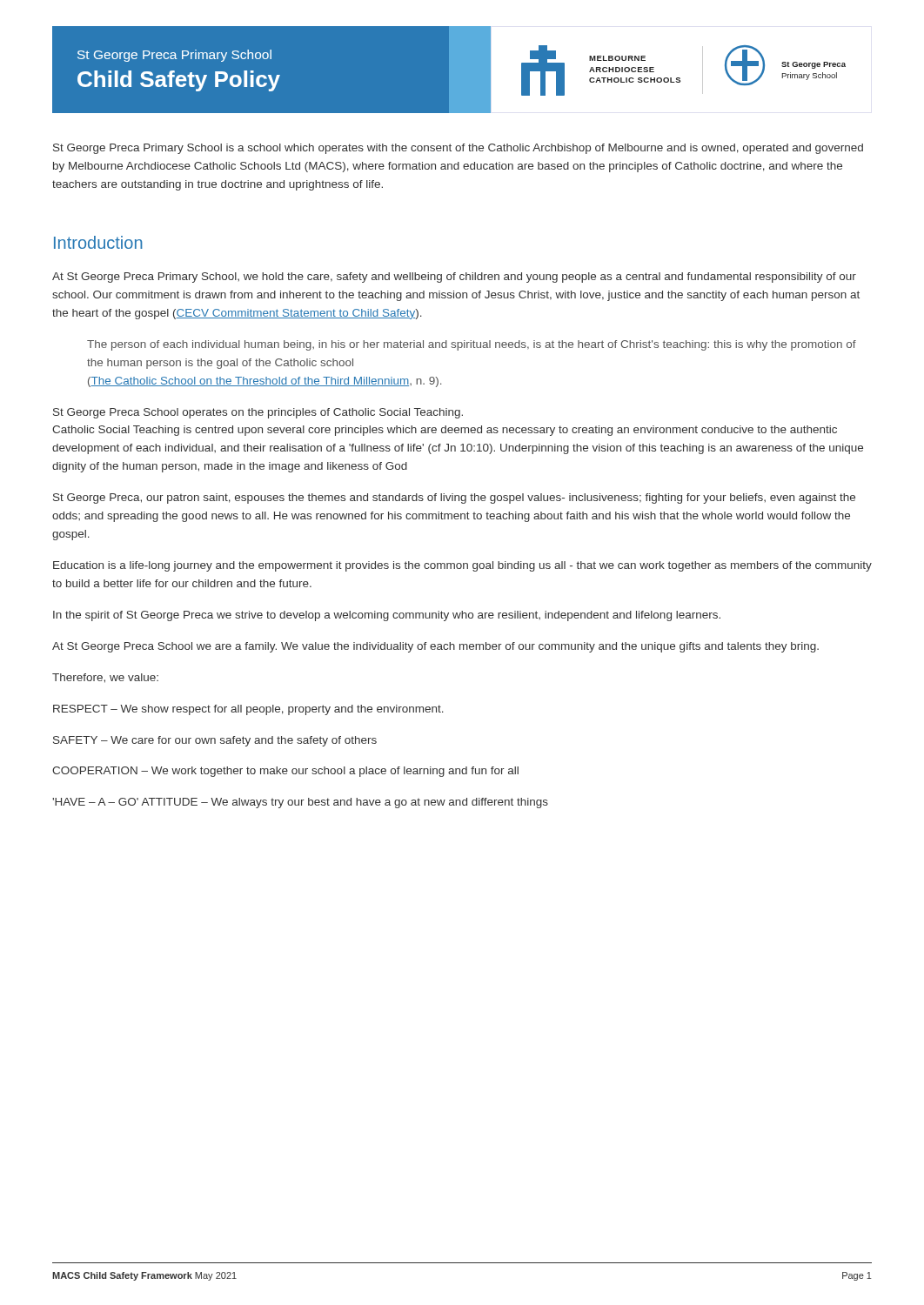Click the passage that begins "RESPECT – We show"
This screenshot has width=924, height=1305.
[248, 710]
